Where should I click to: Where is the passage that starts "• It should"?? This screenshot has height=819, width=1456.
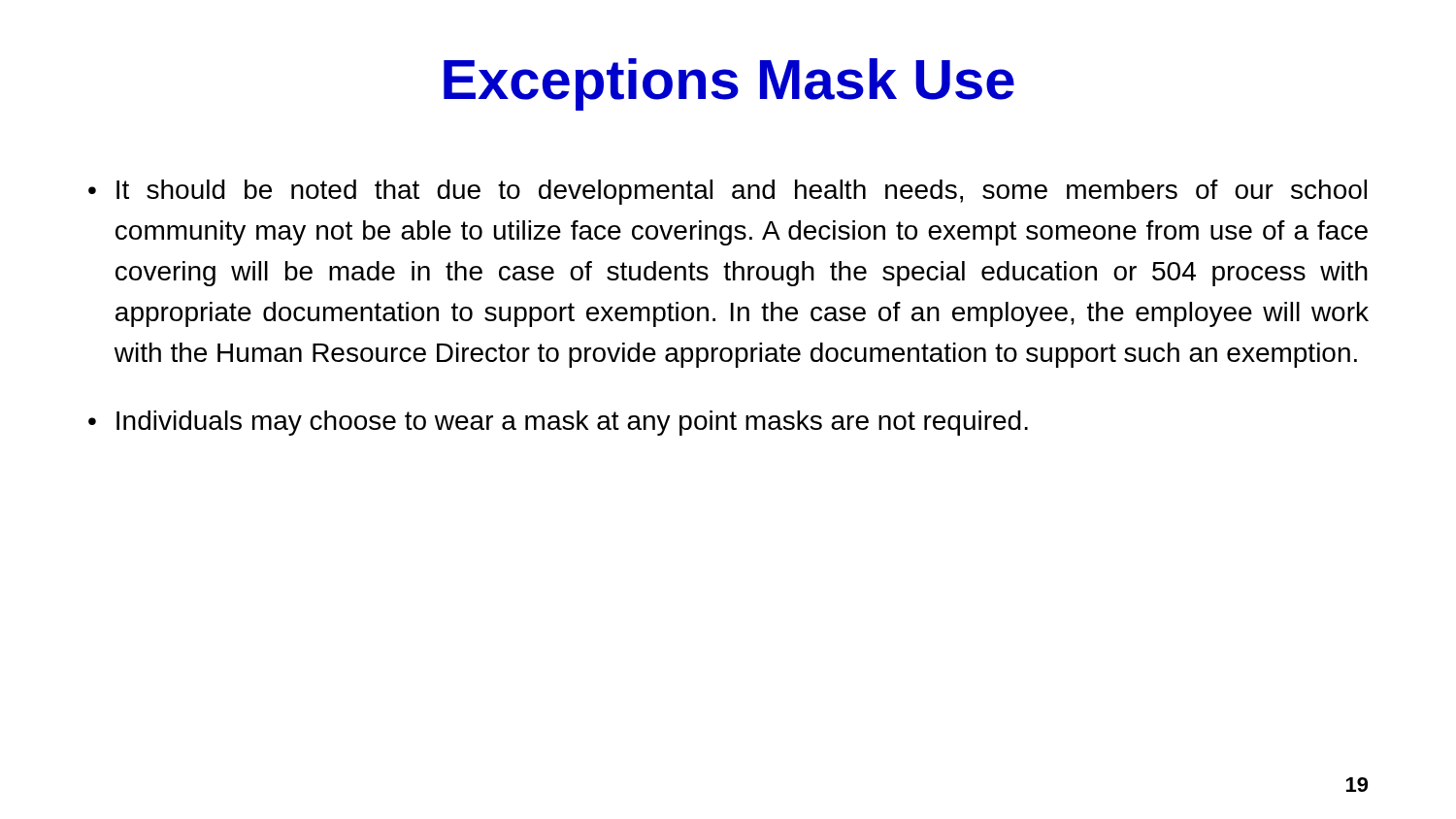pos(728,272)
